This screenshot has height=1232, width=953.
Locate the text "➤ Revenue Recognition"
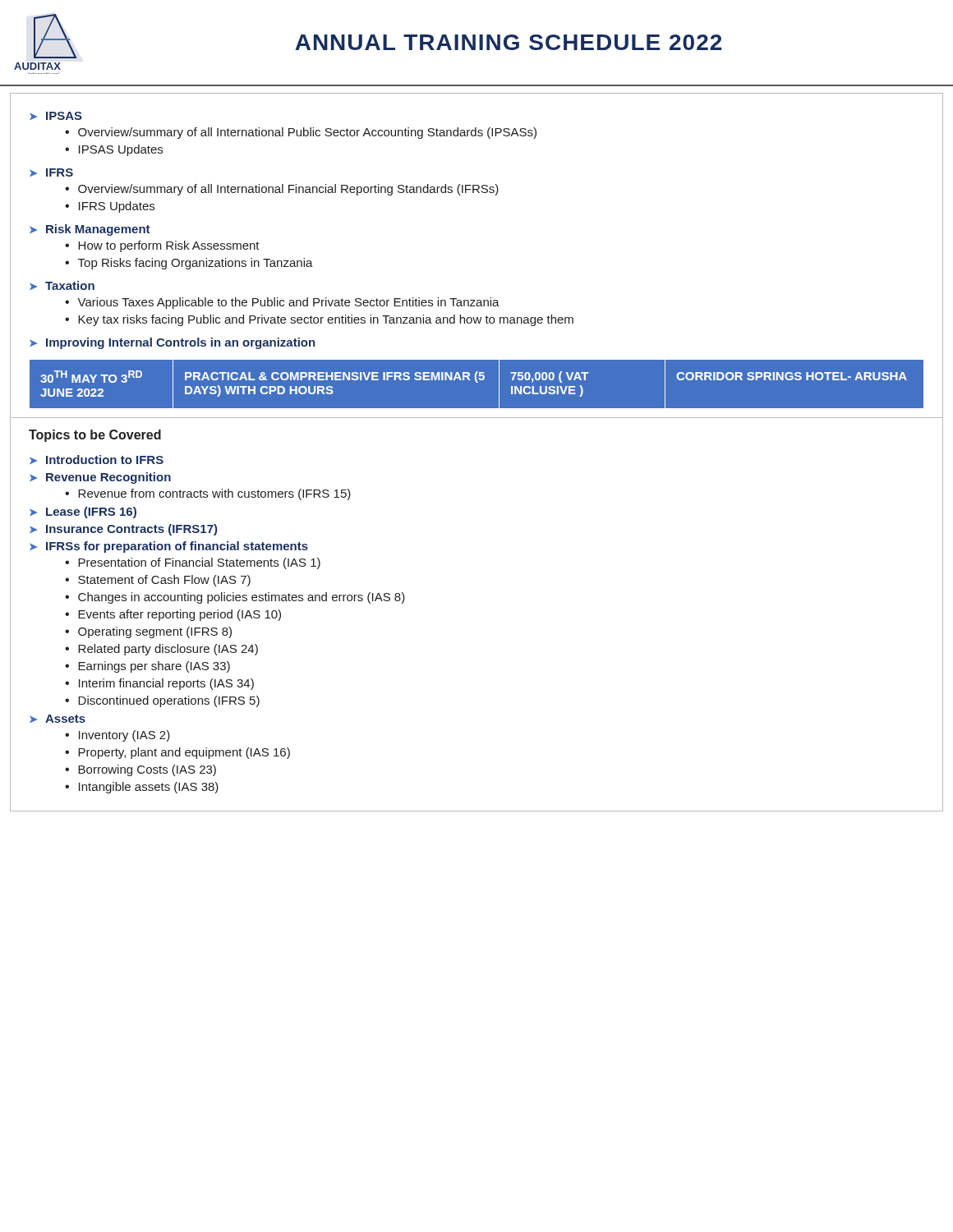(100, 477)
